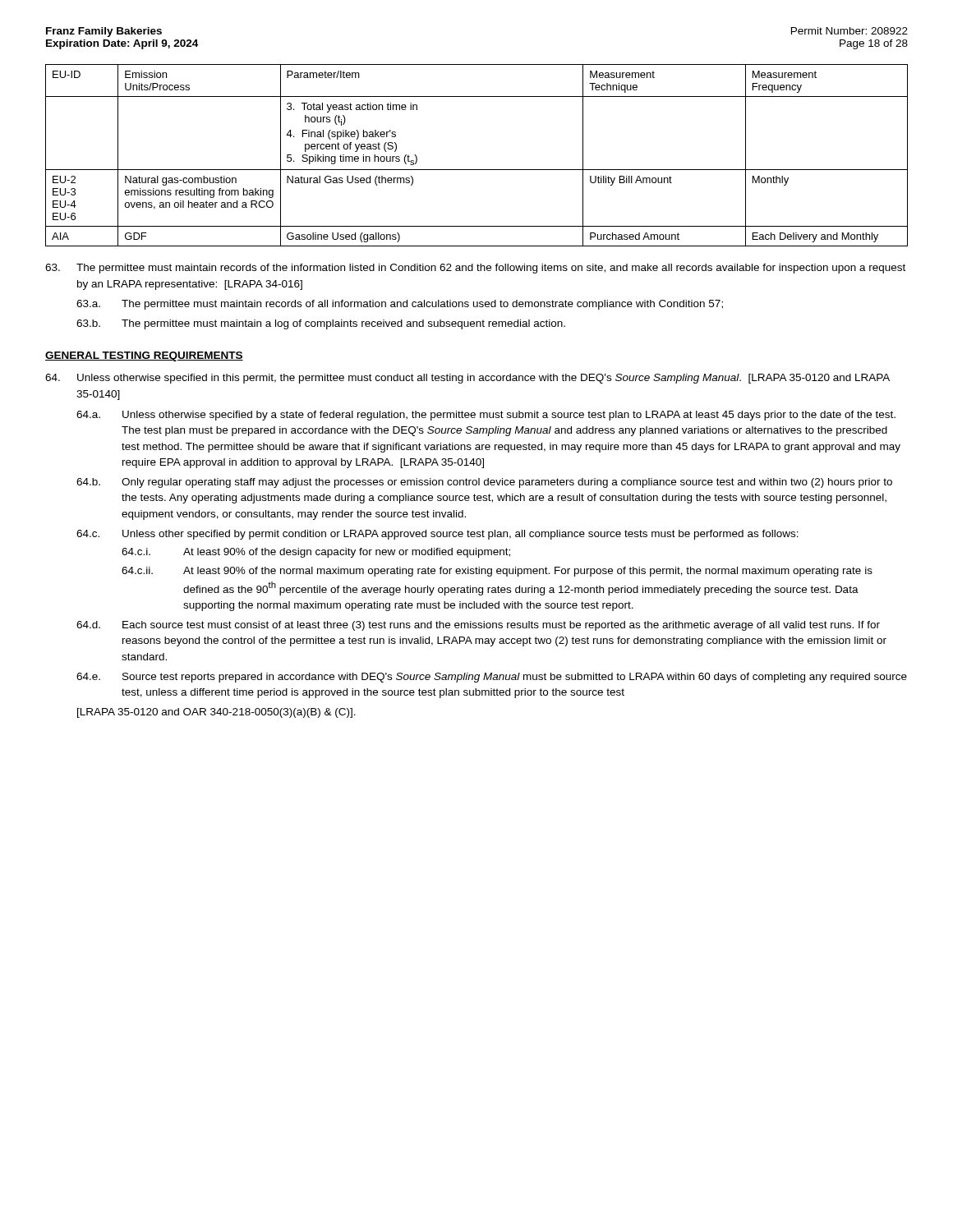Locate the block starting "64.e. Source test reports prepared"

492,684
